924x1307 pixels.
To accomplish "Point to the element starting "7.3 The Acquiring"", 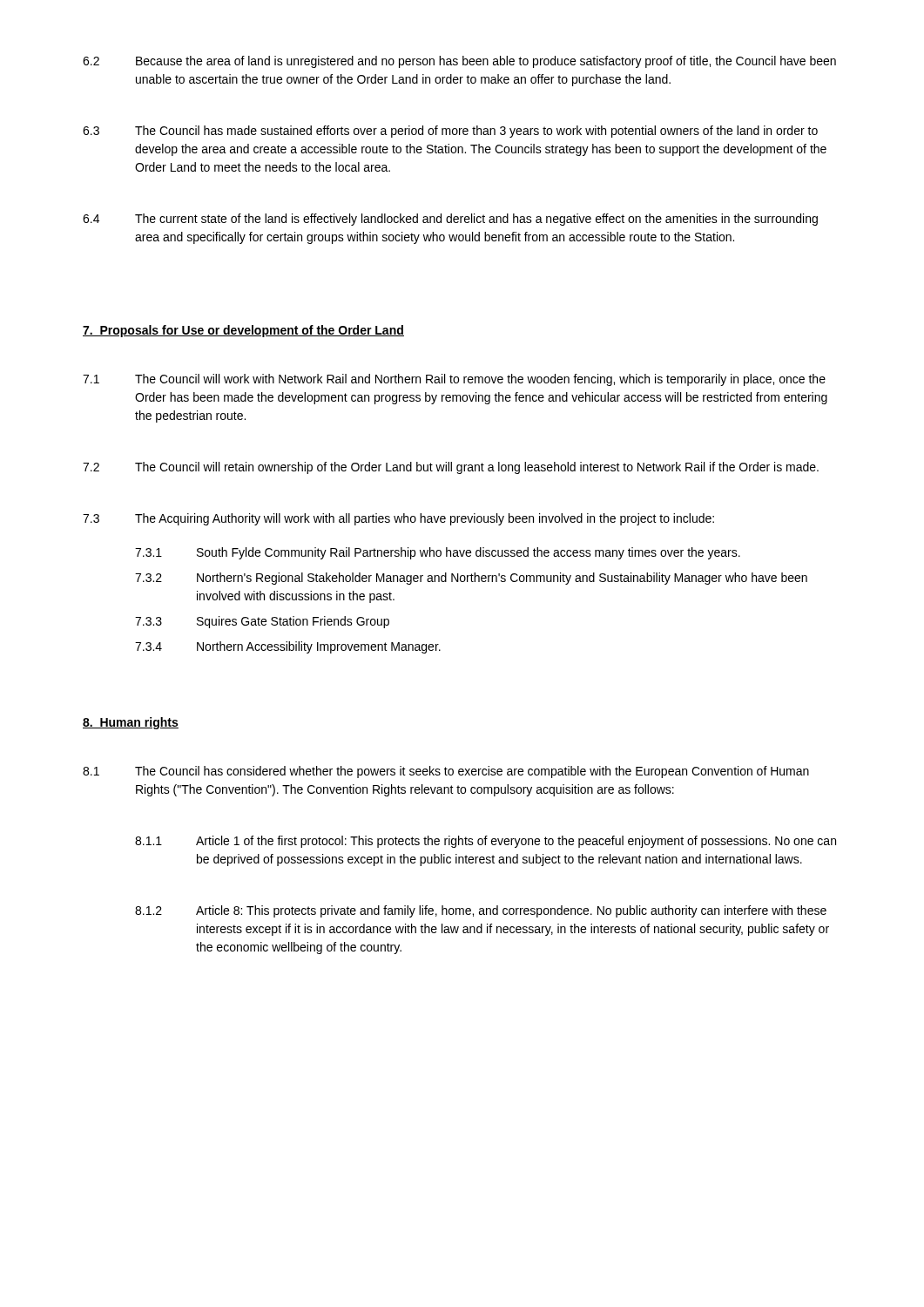I will tap(460, 519).
